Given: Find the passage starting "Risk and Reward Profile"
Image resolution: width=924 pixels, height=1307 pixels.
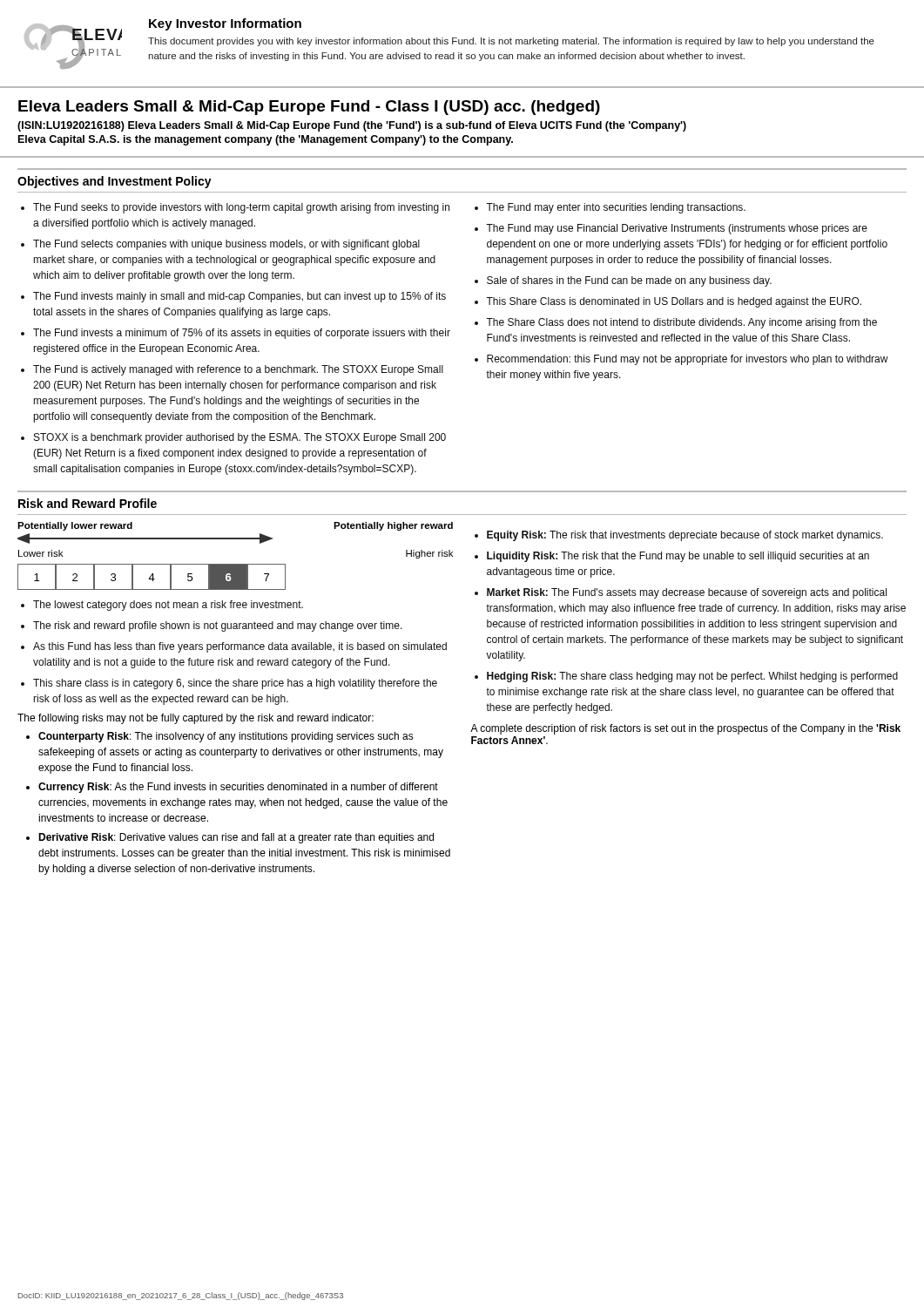Looking at the screenshot, I should pos(87,504).
